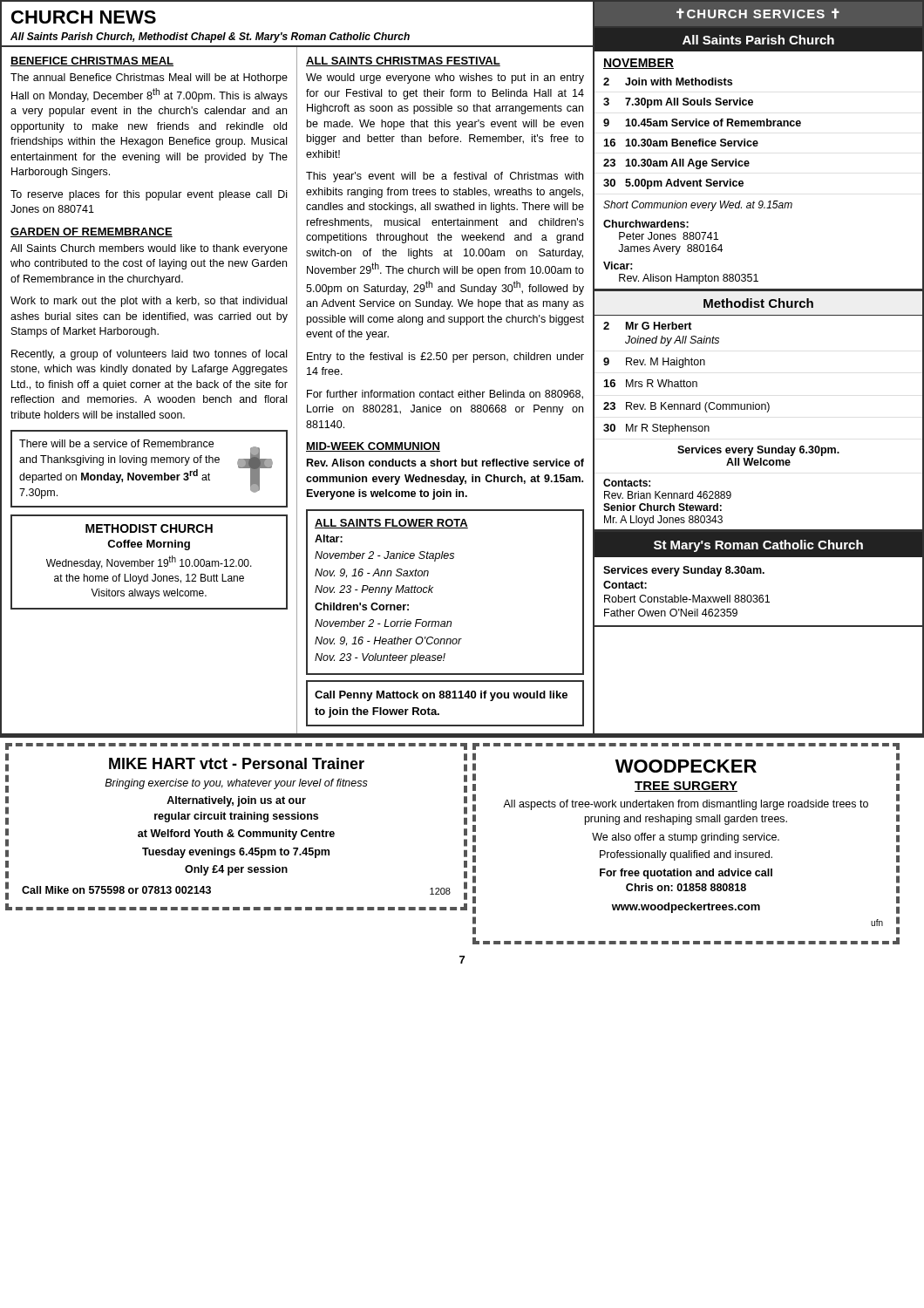Locate the text "2310.30am All Age Service"

click(758, 164)
